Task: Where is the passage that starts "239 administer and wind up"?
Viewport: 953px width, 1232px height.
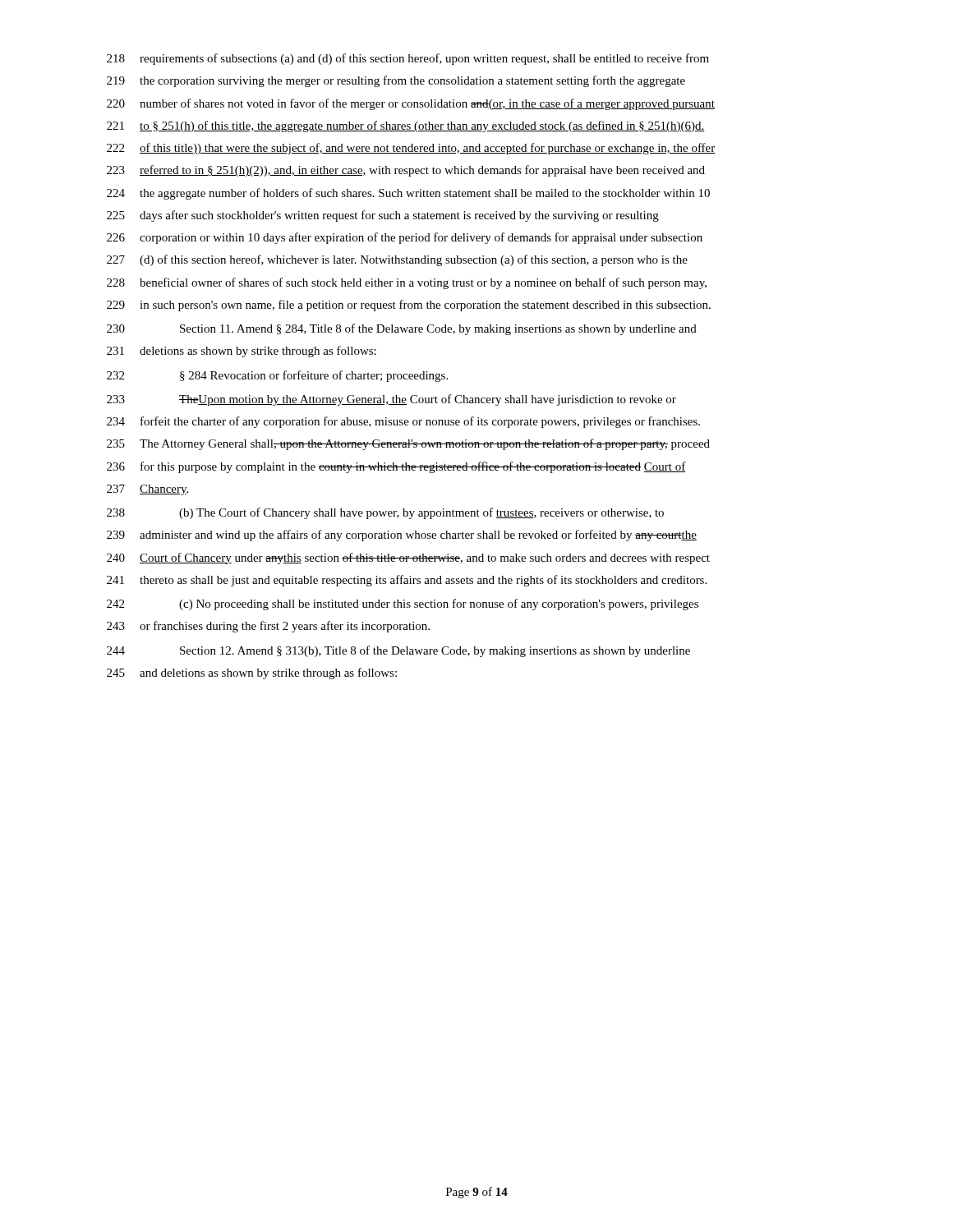Action: 476,535
